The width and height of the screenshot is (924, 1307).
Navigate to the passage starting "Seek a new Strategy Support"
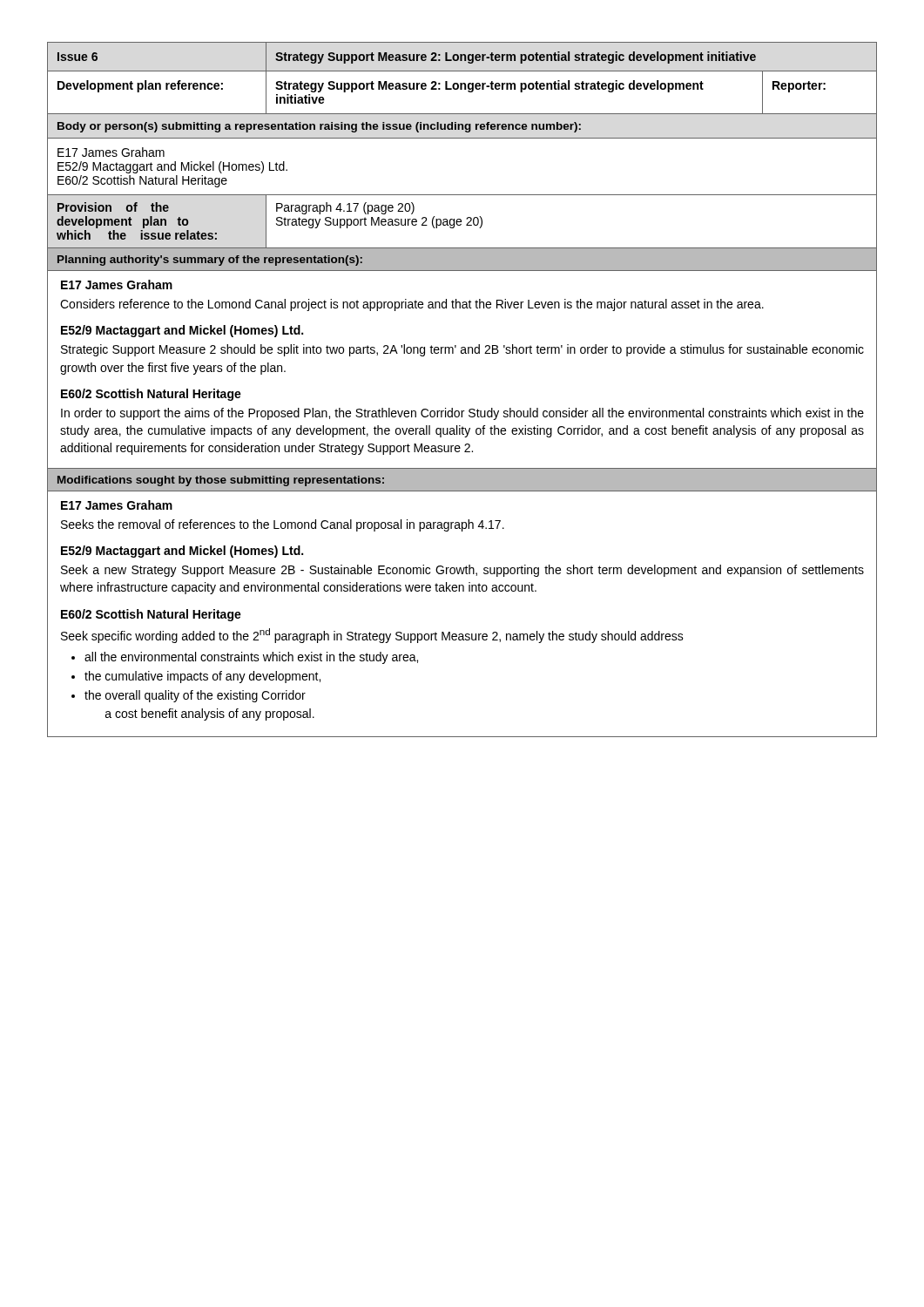tap(462, 579)
